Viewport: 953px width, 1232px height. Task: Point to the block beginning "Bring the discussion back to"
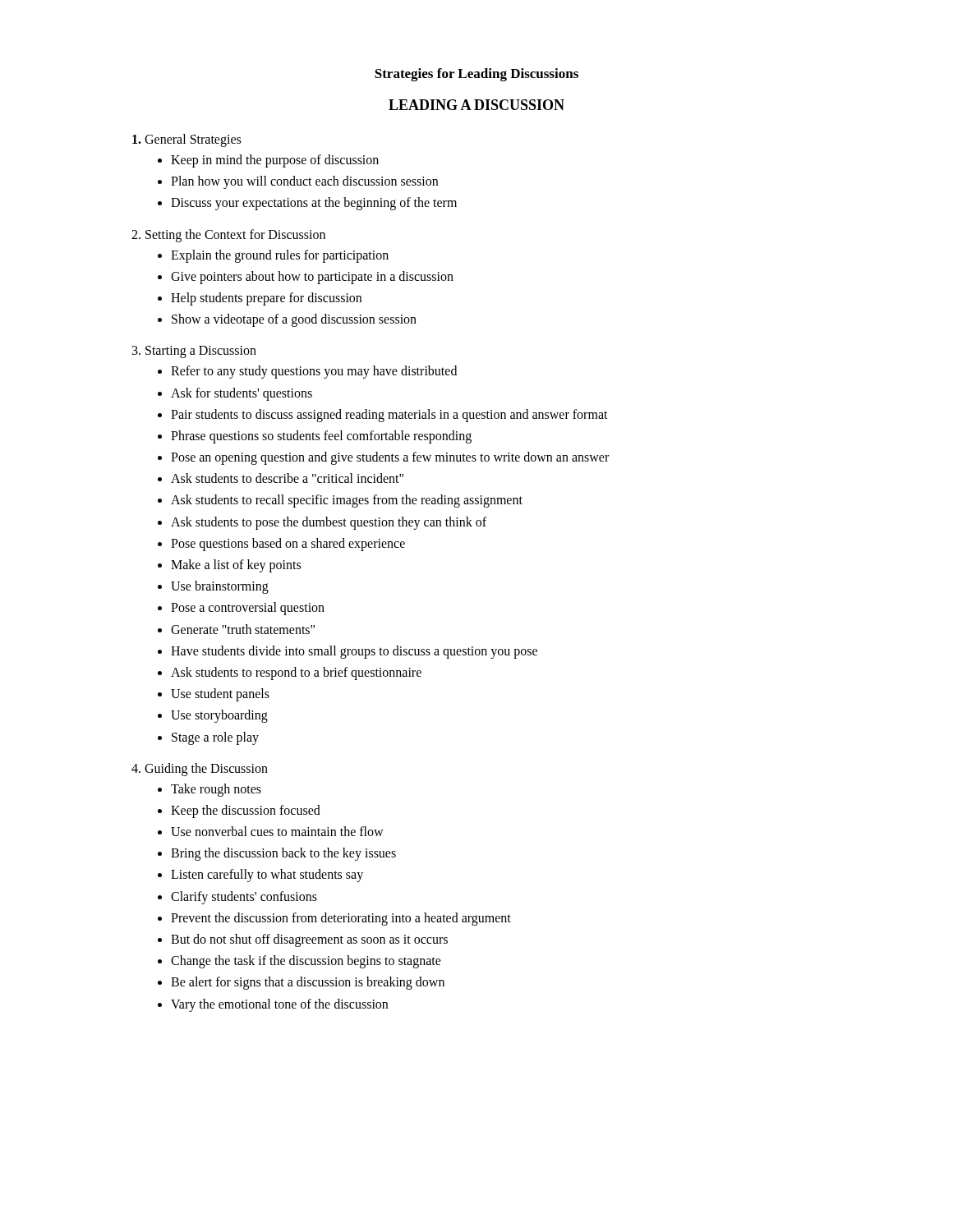point(284,853)
